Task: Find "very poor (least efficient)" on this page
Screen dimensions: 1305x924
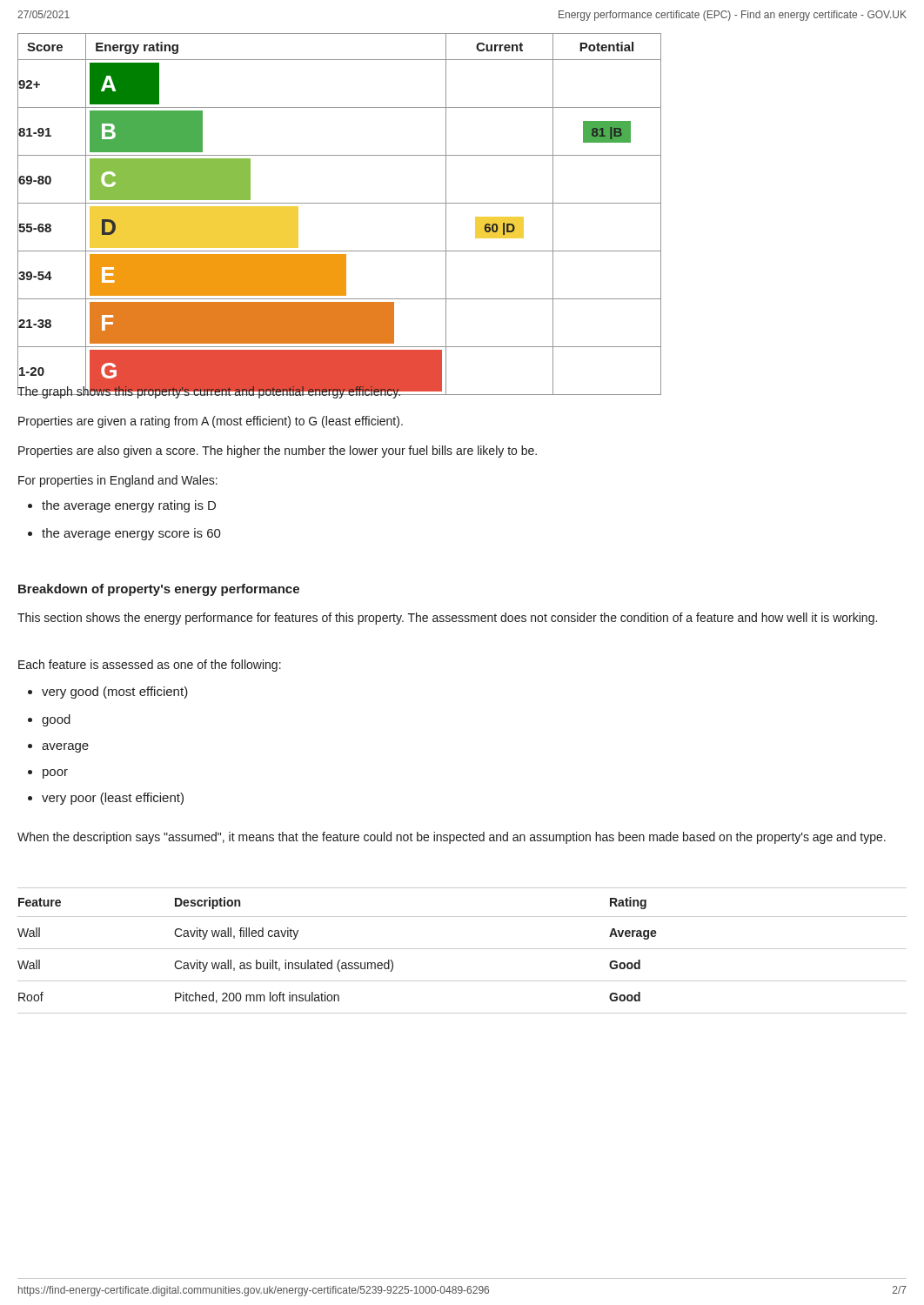Action: click(106, 799)
